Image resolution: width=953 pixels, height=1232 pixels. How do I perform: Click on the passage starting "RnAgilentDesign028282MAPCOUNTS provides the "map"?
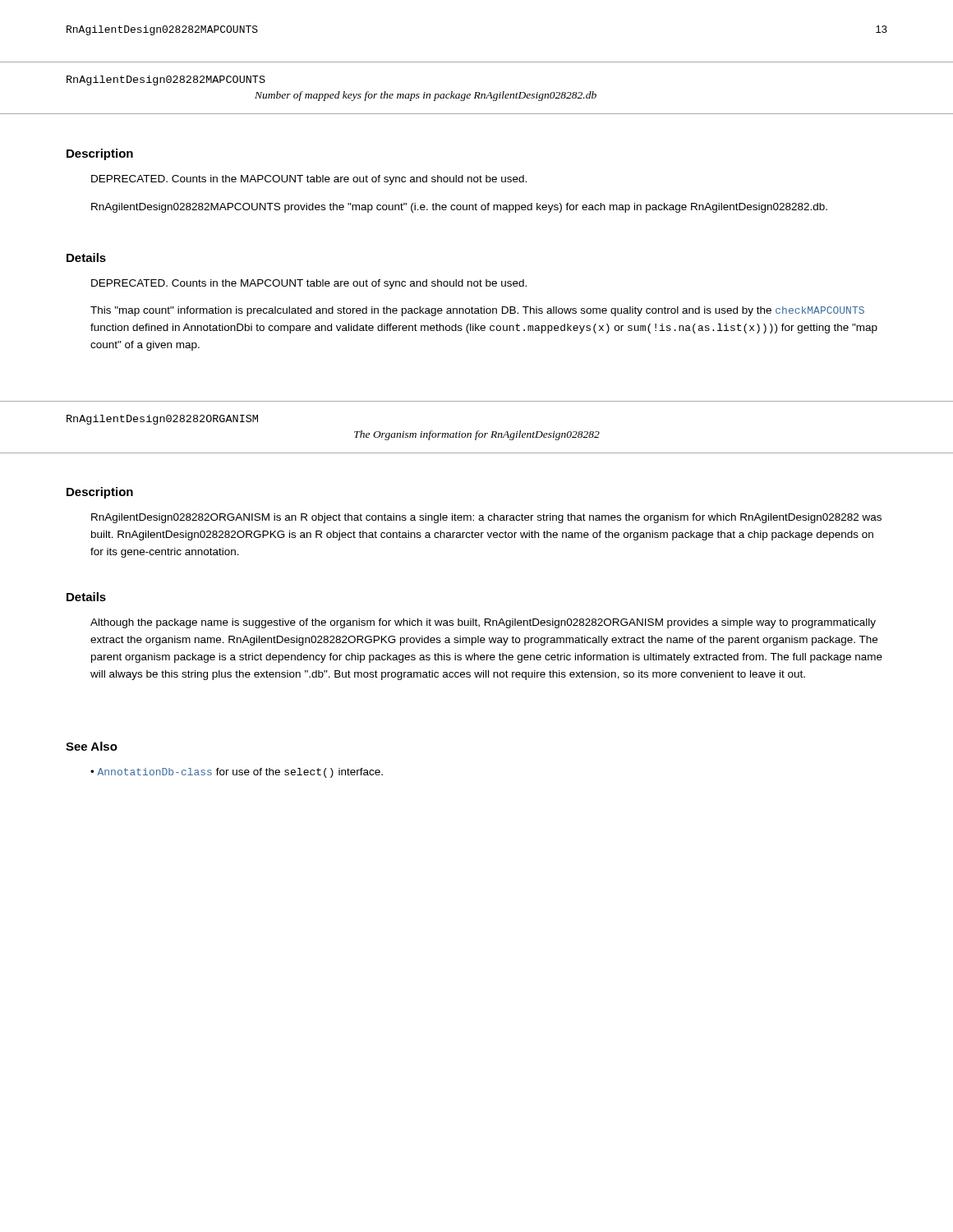tap(459, 207)
